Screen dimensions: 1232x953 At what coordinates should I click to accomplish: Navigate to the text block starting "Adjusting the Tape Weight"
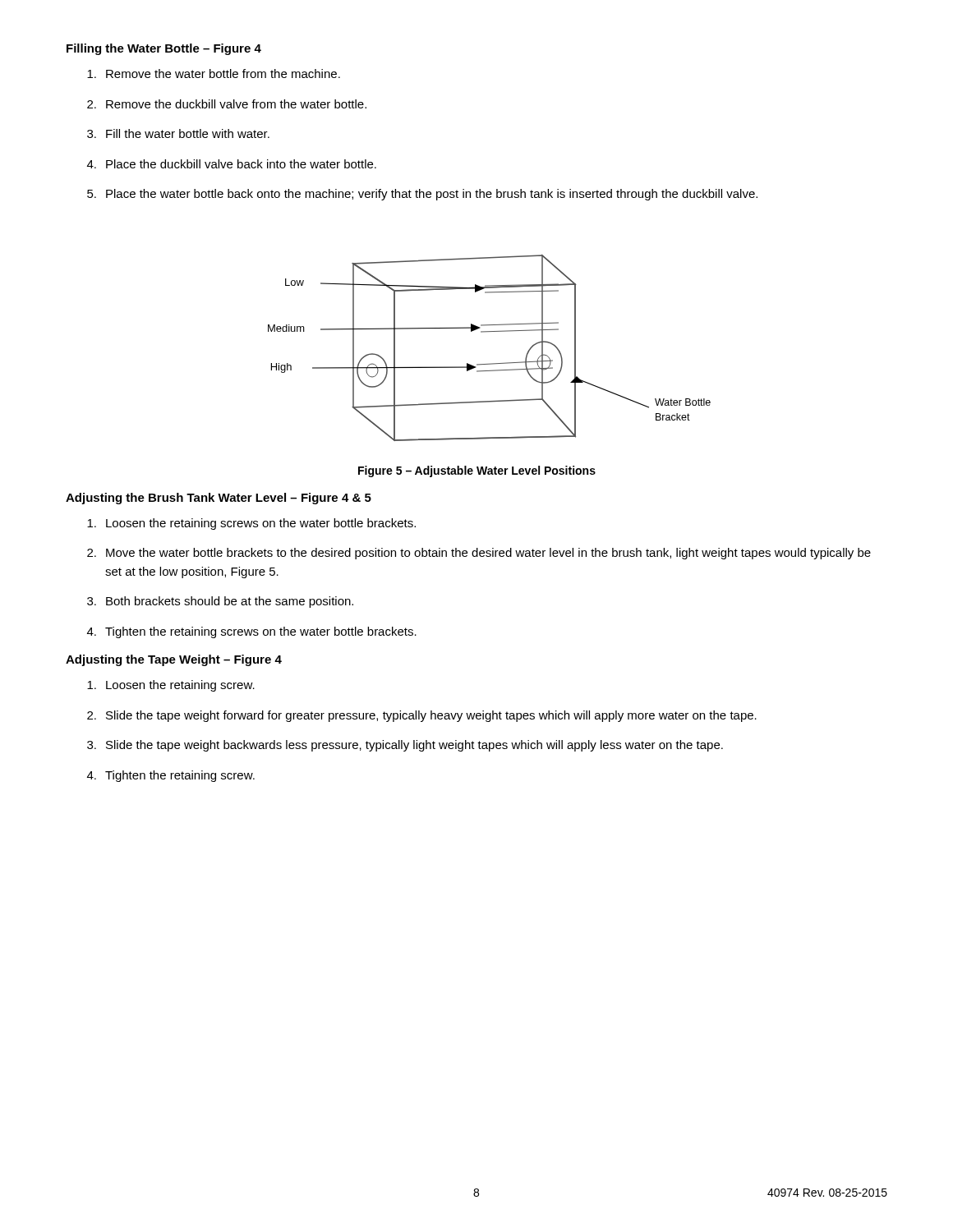coord(174,659)
